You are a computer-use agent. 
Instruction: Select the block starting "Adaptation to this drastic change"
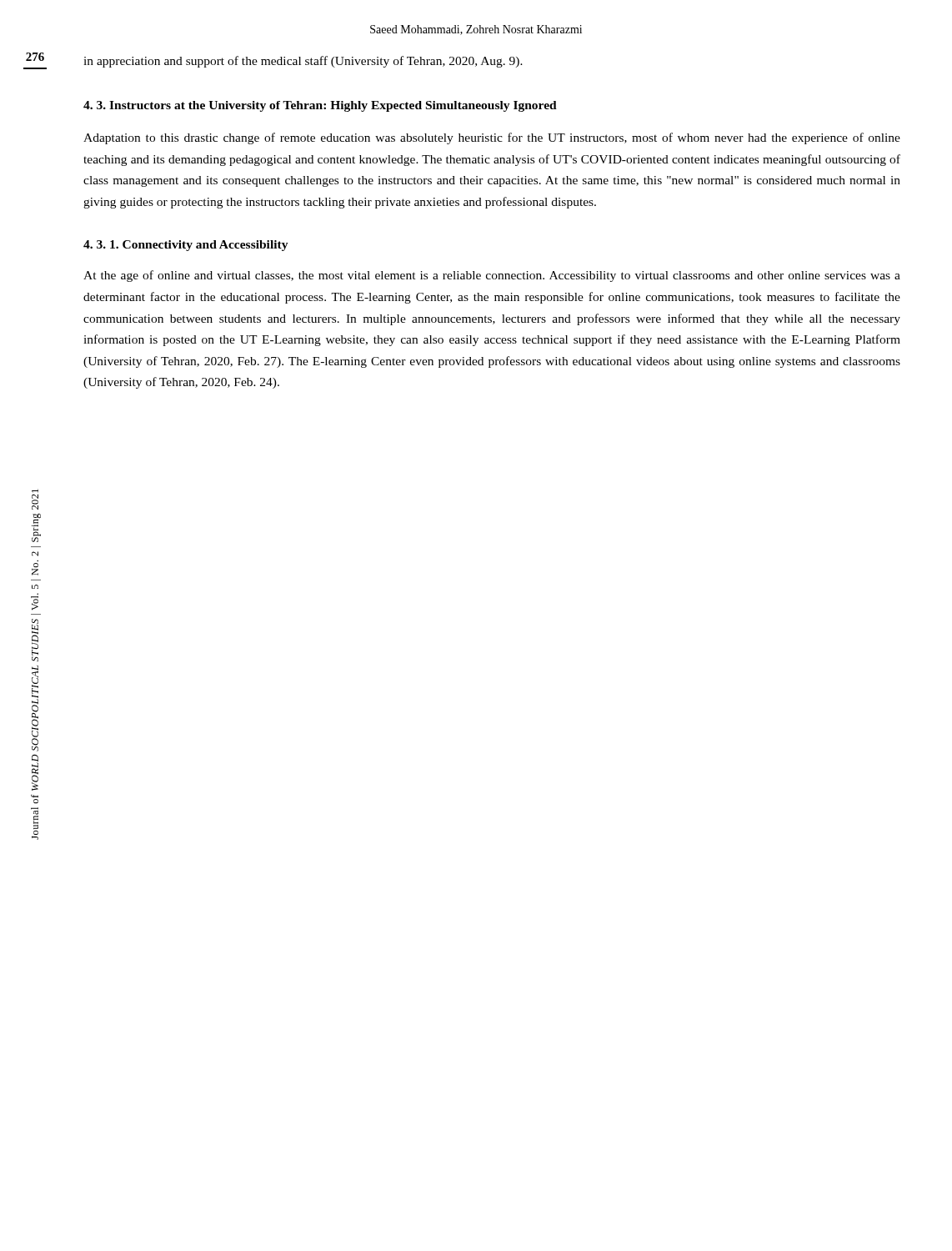[492, 169]
